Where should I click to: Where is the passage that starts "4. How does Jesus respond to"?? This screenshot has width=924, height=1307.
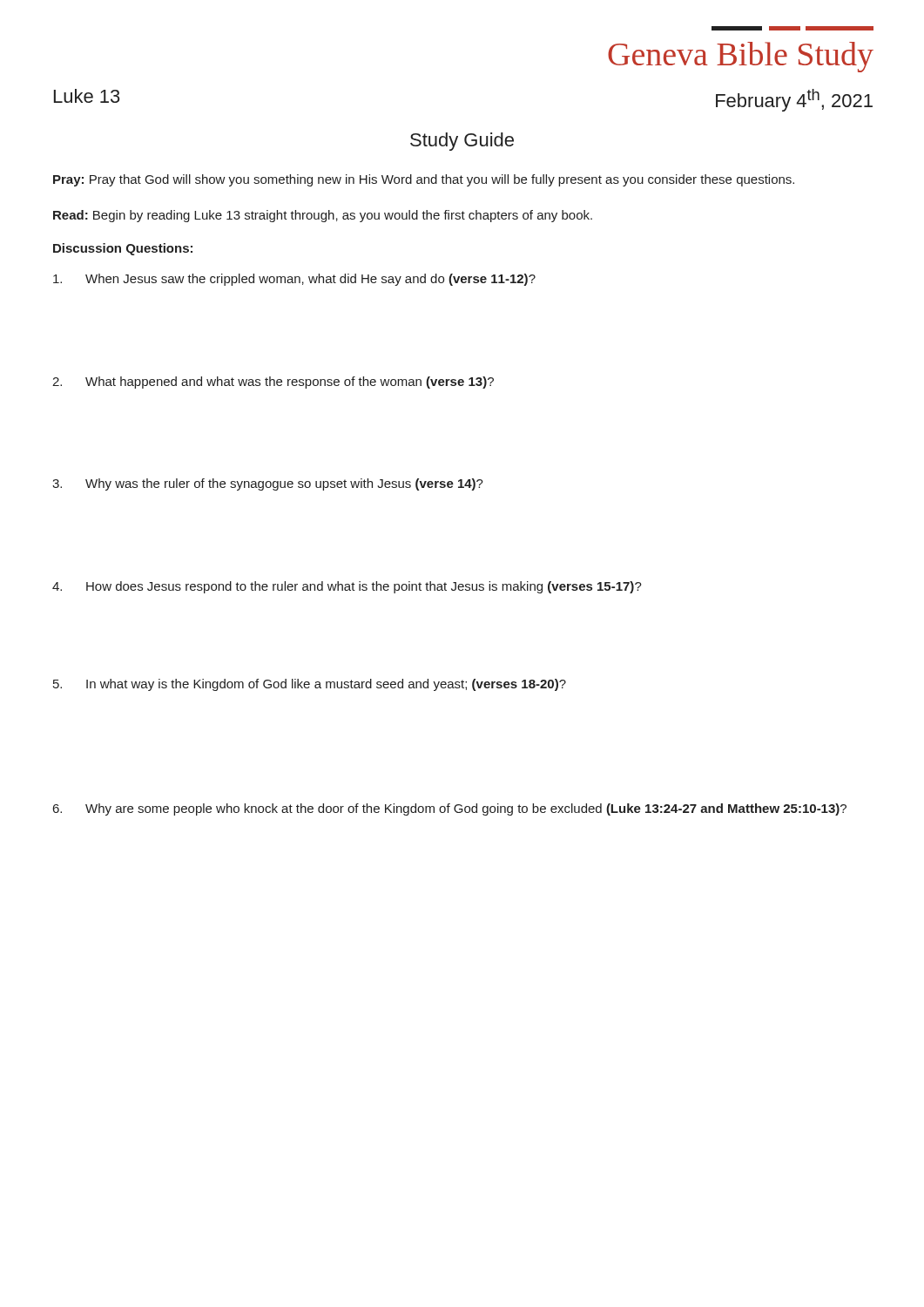(x=462, y=586)
